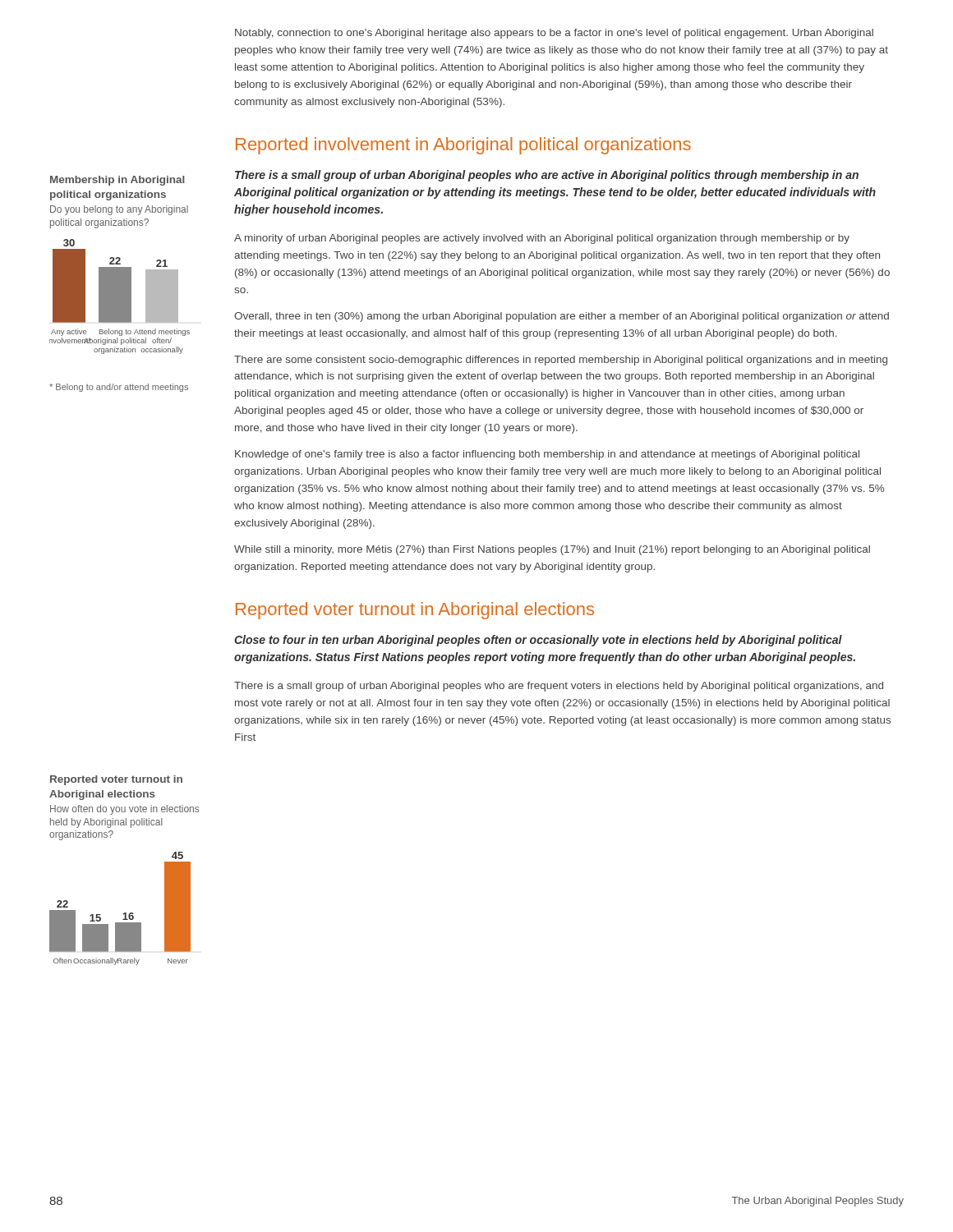Screen dimensions: 1232x953
Task: Find the text block that reads "Close to four"
Action: 563,649
